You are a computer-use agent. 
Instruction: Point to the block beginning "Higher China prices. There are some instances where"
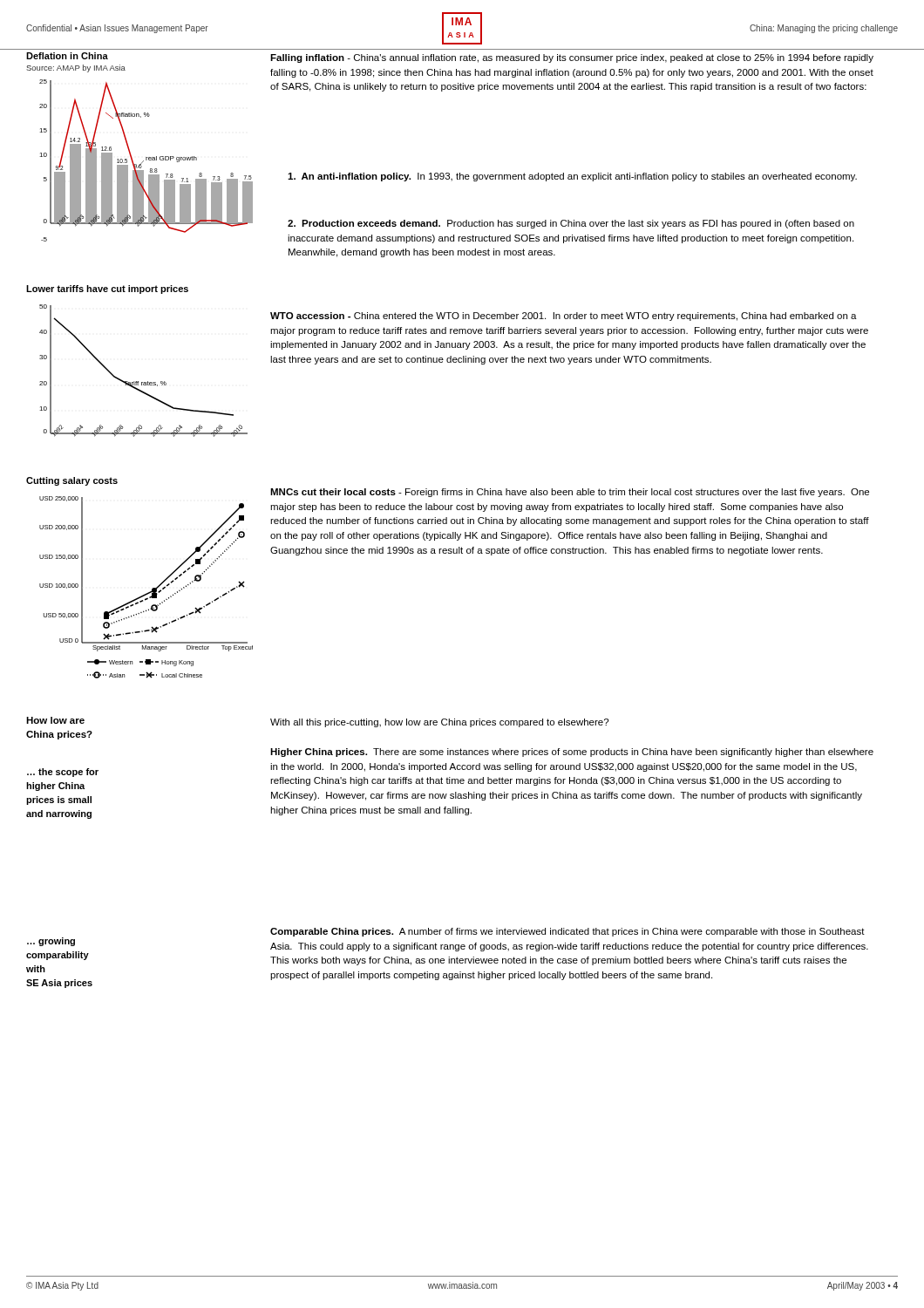coord(572,781)
